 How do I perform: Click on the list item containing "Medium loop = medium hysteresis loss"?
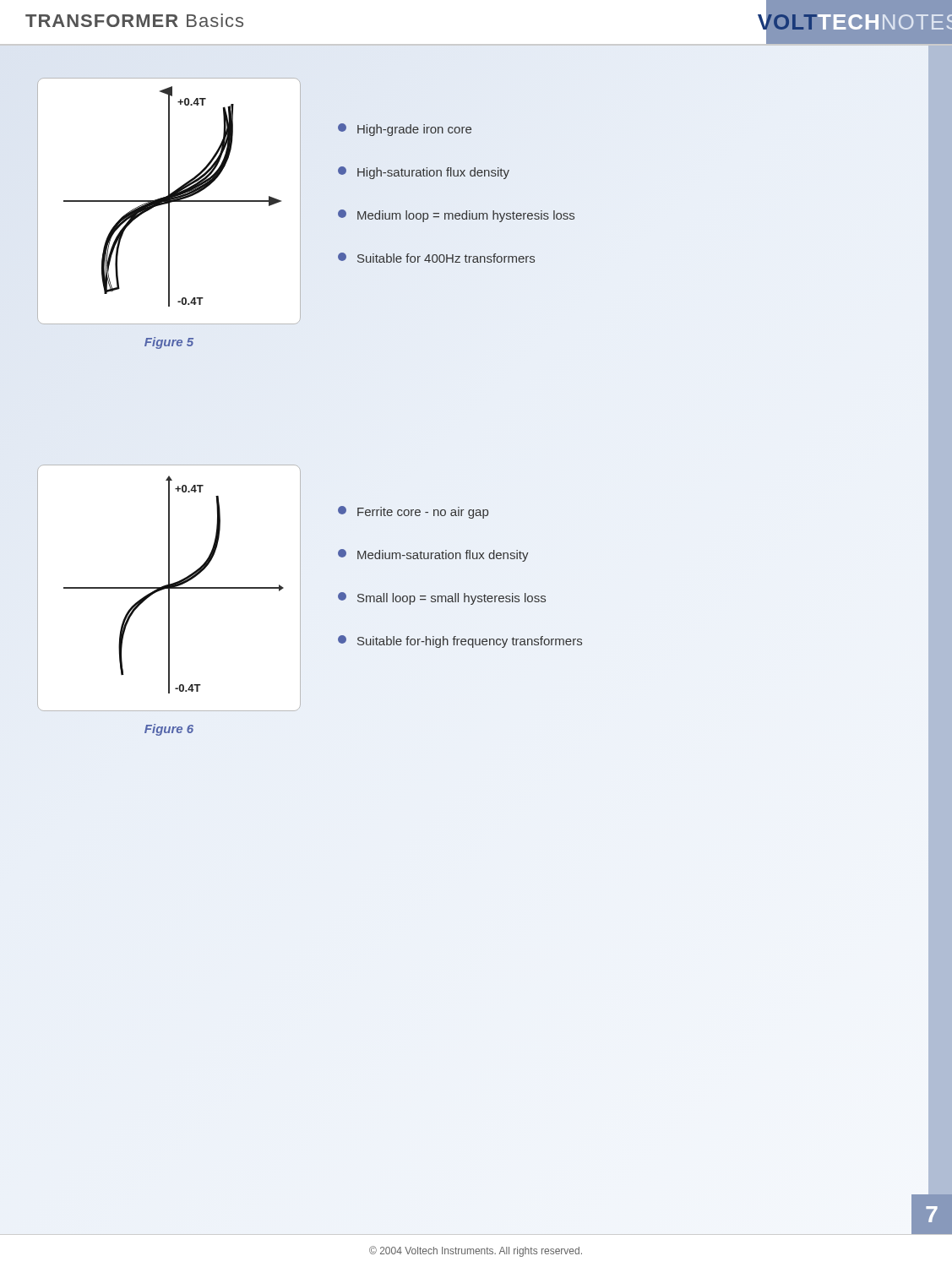point(456,215)
